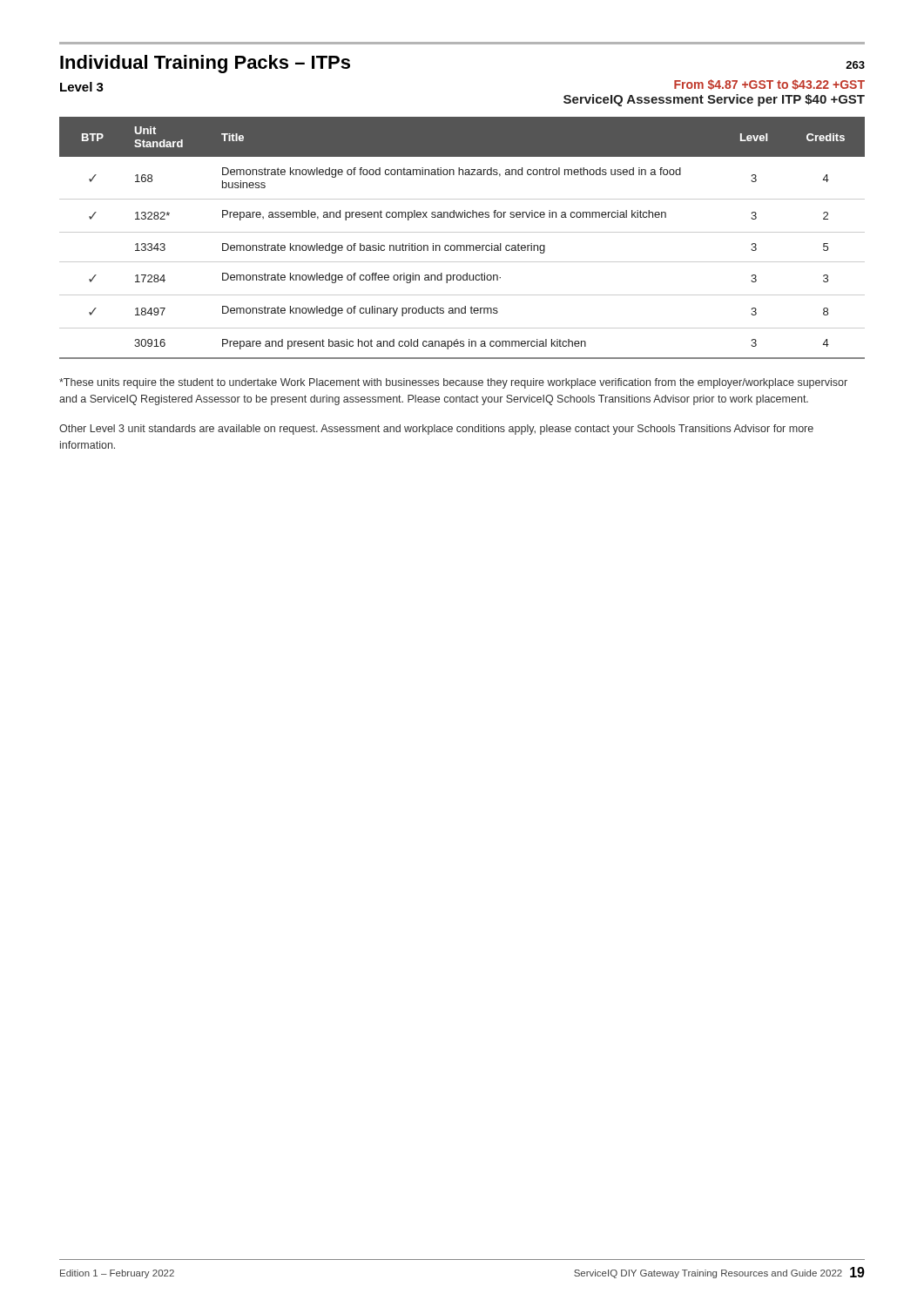
Task: Select the title with the text "Individual Training Packs – ITPs"
Action: (205, 62)
